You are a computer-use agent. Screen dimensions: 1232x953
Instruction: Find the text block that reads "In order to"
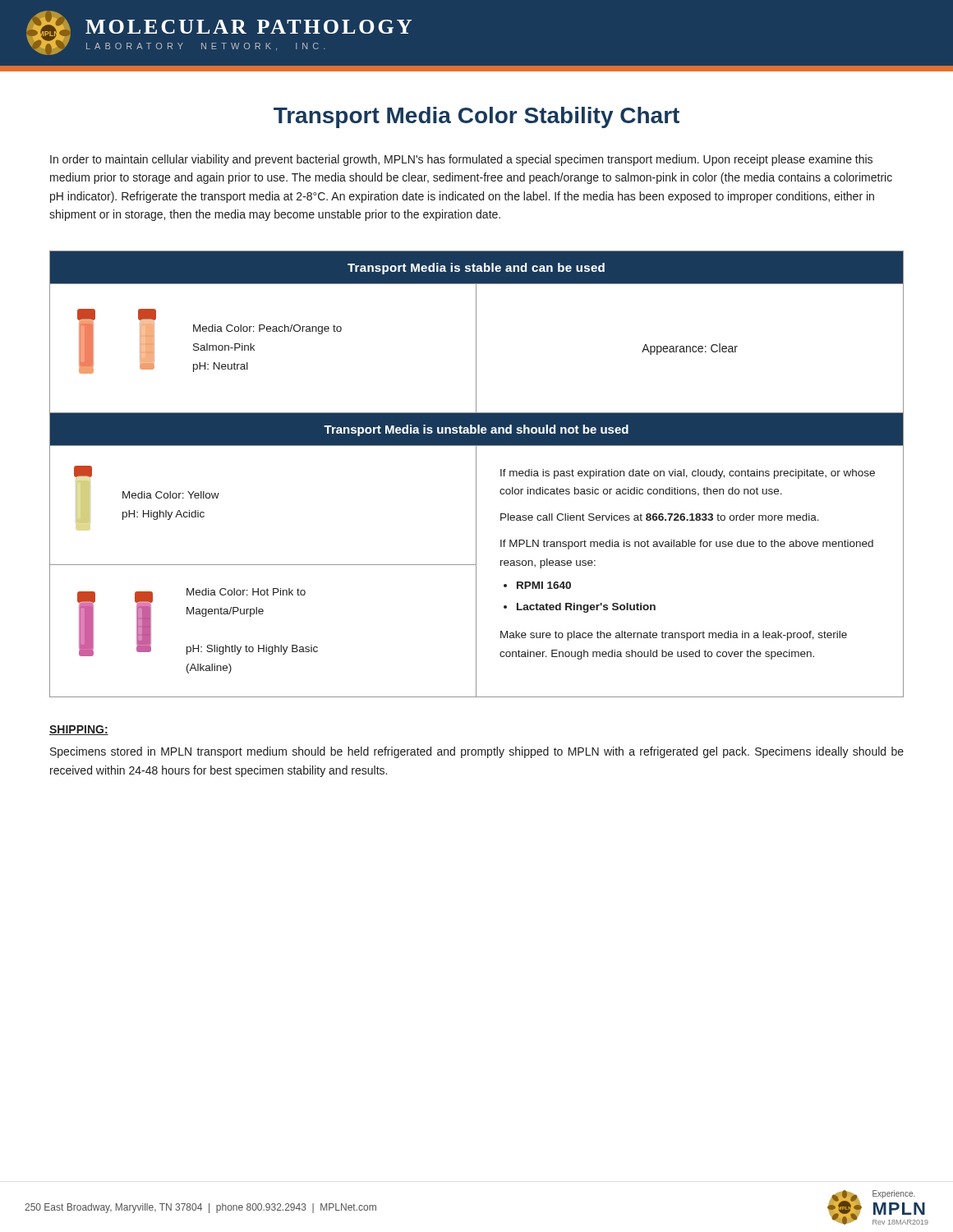click(x=471, y=187)
